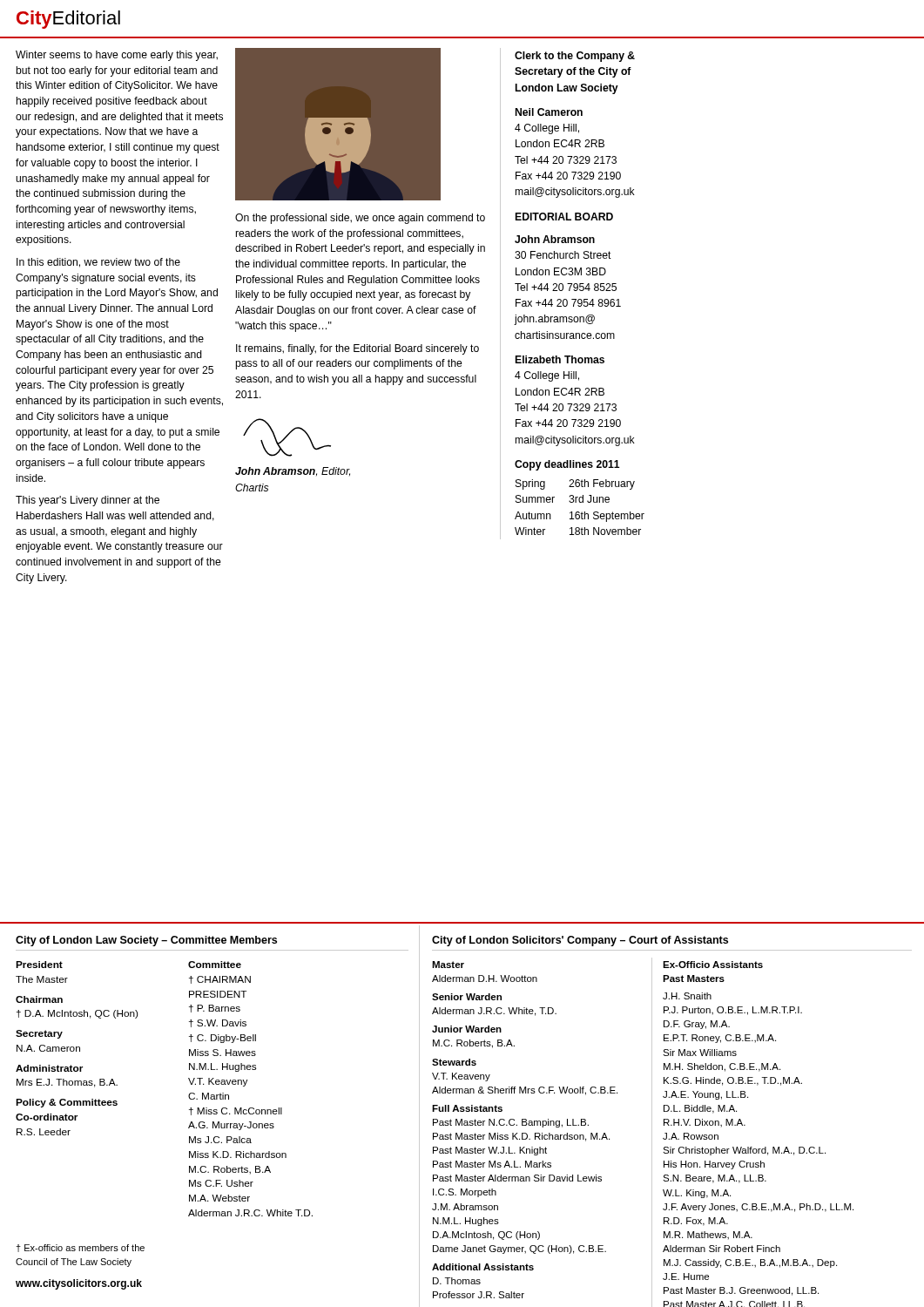
Task: Find the block starting "President The Master Chairman"
Action: [x=39, y=965]
